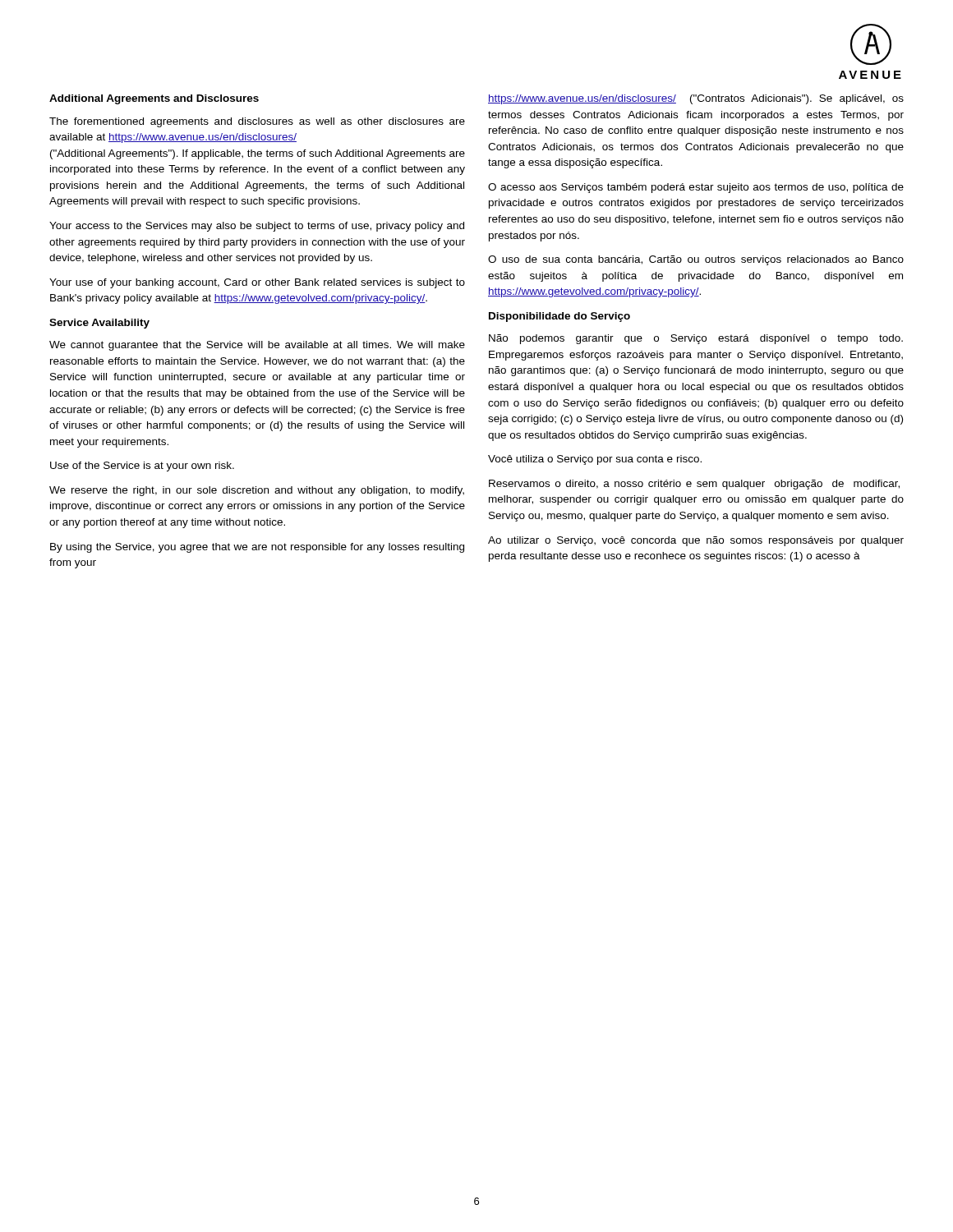Find the block on this page that starts "The forementioned agreements and disclosures as"
Viewport: 953px width, 1232px height.
[257, 161]
